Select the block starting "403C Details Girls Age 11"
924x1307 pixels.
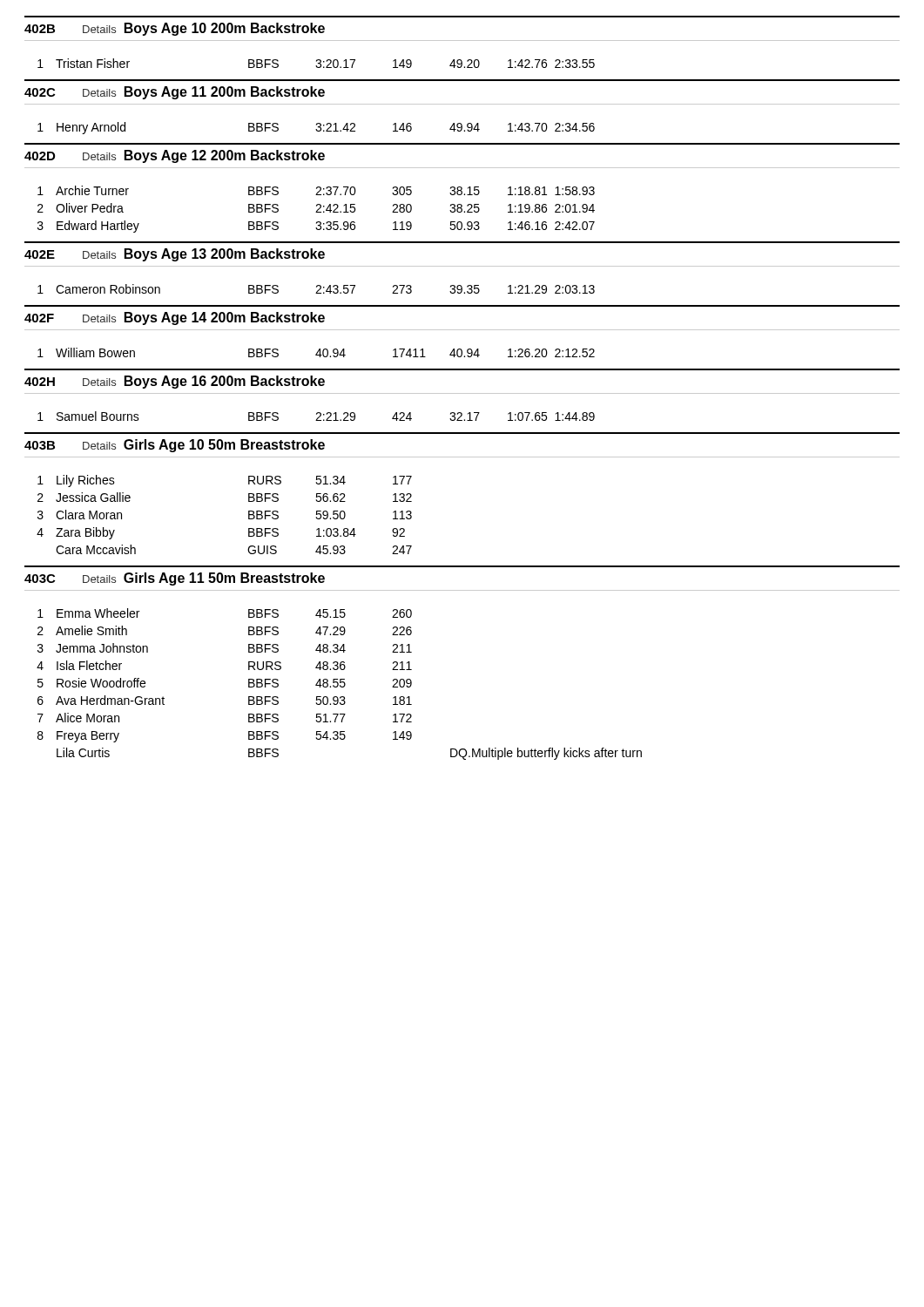point(462,578)
